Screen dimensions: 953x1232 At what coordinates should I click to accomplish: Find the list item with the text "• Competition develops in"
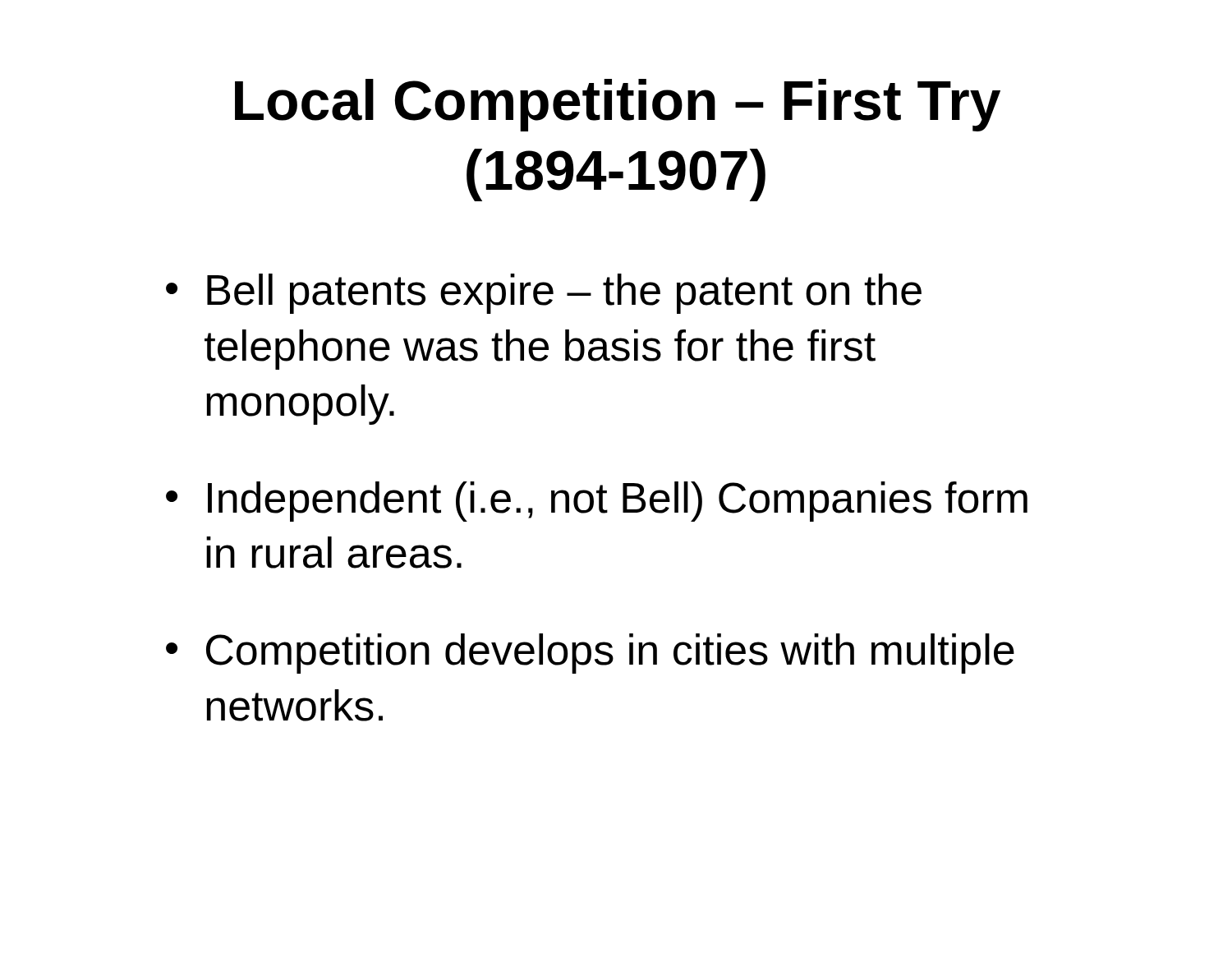(616, 678)
